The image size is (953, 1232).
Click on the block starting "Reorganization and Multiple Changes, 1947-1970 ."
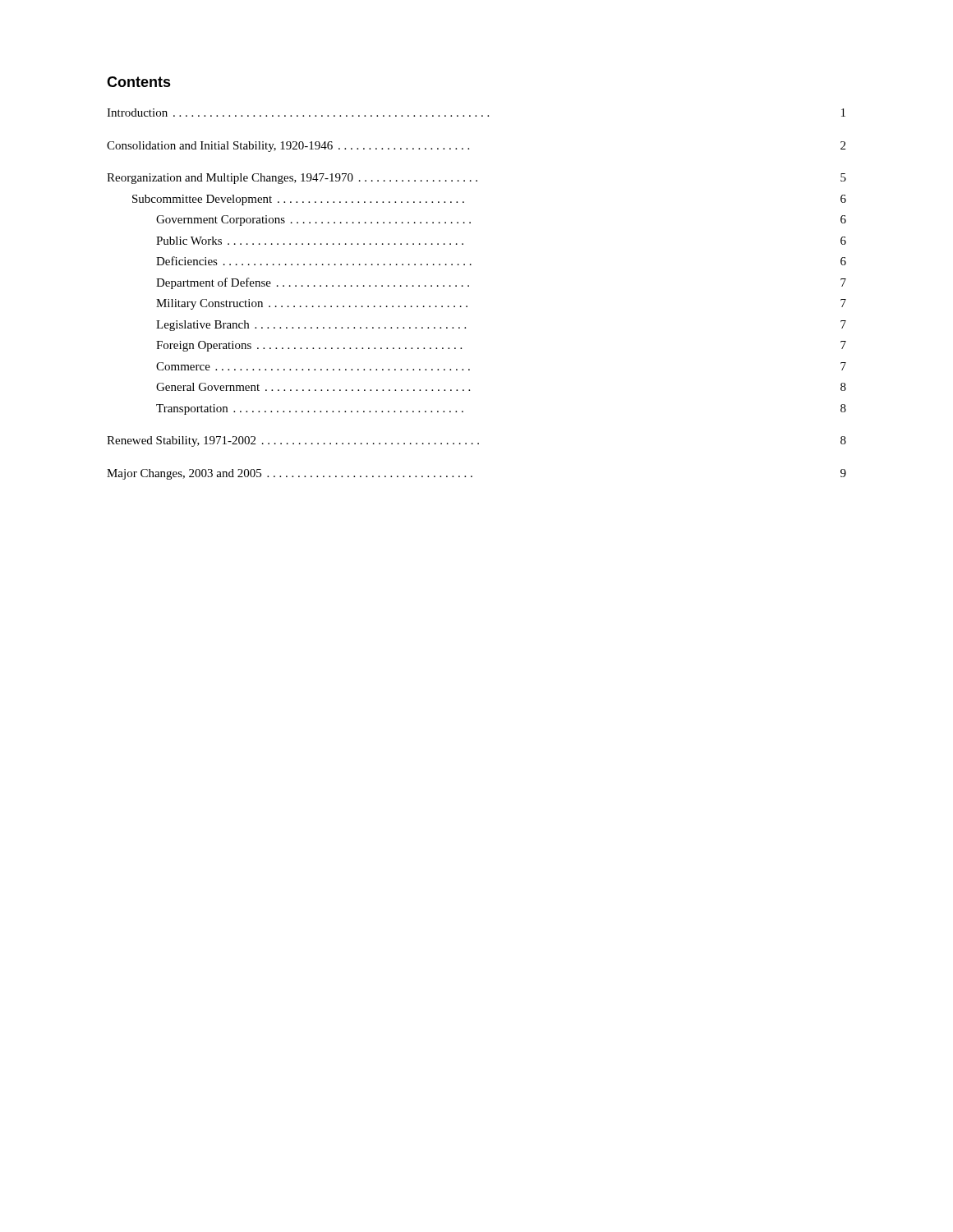(476, 178)
